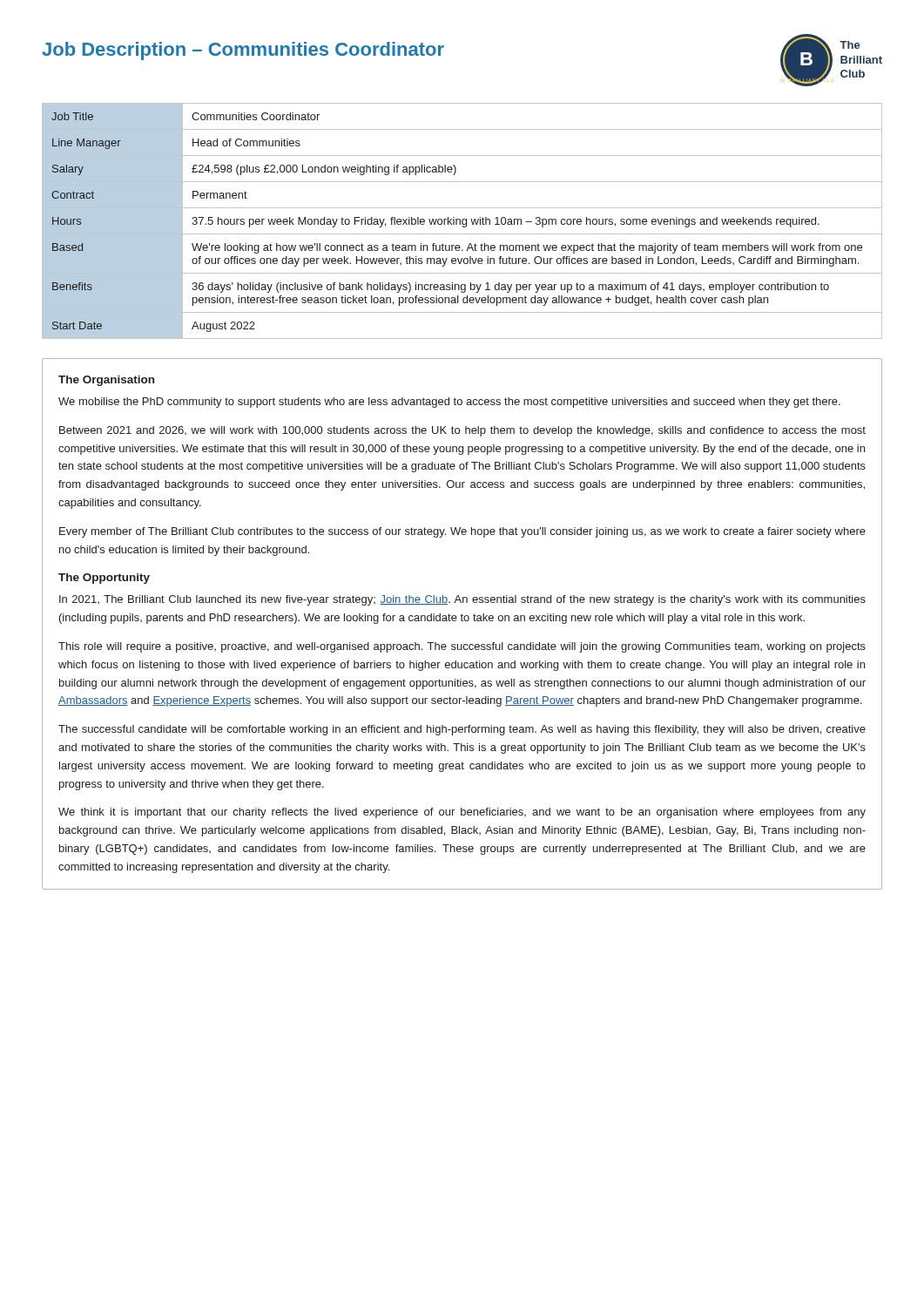Image resolution: width=924 pixels, height=1307 pixels.
Task: Find the text block with the text "We think it is"
Action: [x=462, y=839]
